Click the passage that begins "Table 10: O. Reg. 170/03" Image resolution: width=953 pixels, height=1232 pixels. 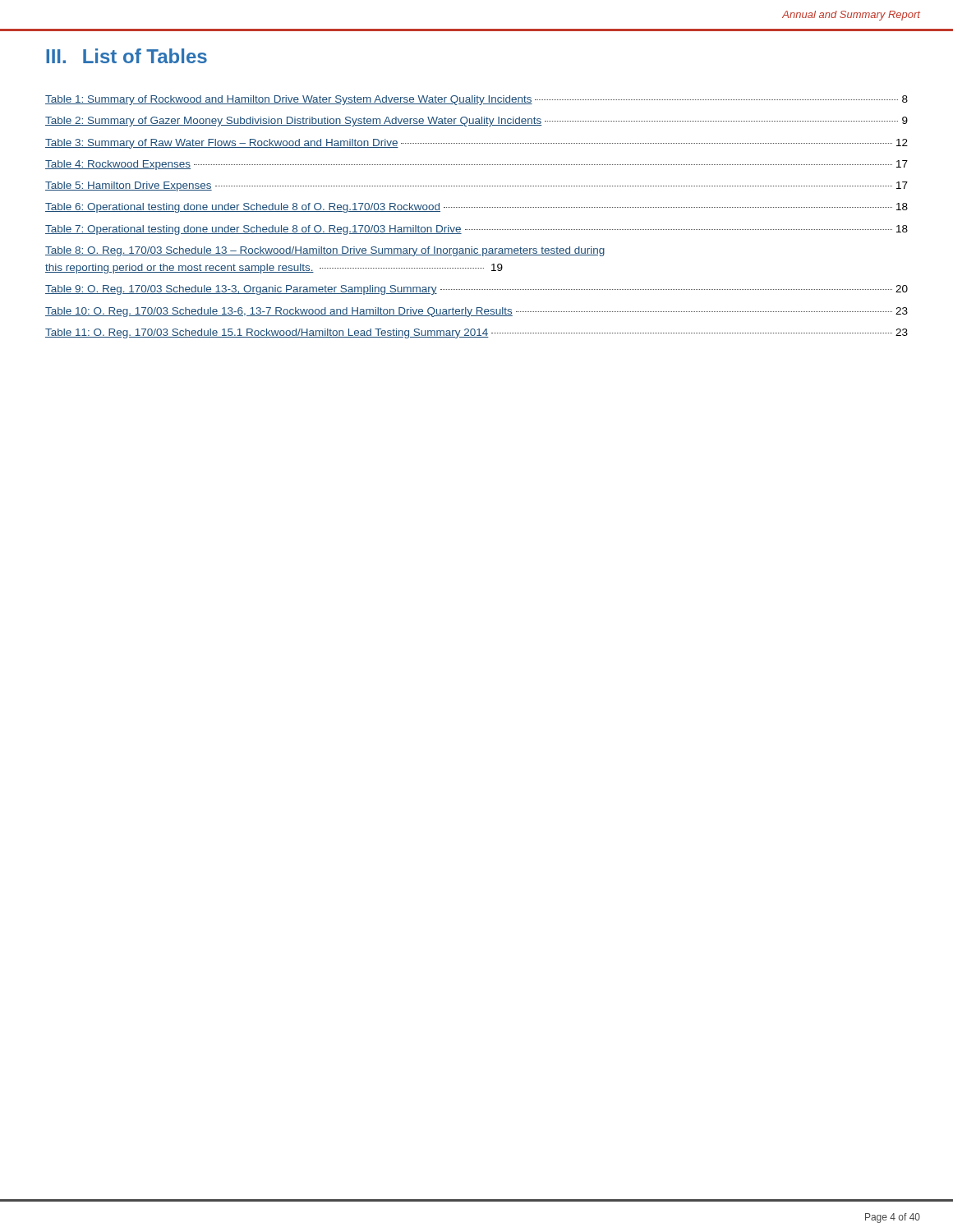tap(476, 311)
